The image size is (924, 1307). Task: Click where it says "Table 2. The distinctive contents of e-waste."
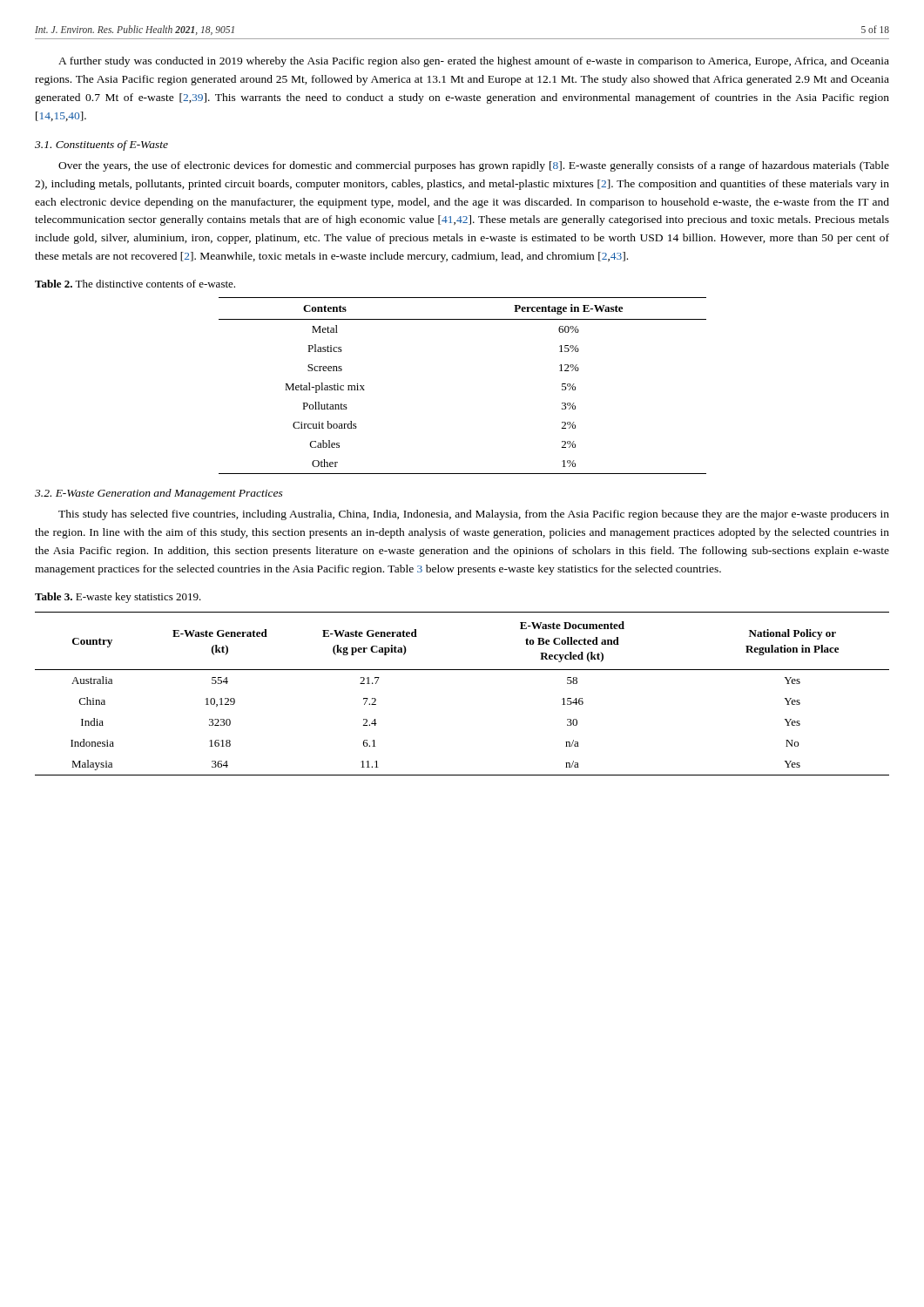[135, 284]
